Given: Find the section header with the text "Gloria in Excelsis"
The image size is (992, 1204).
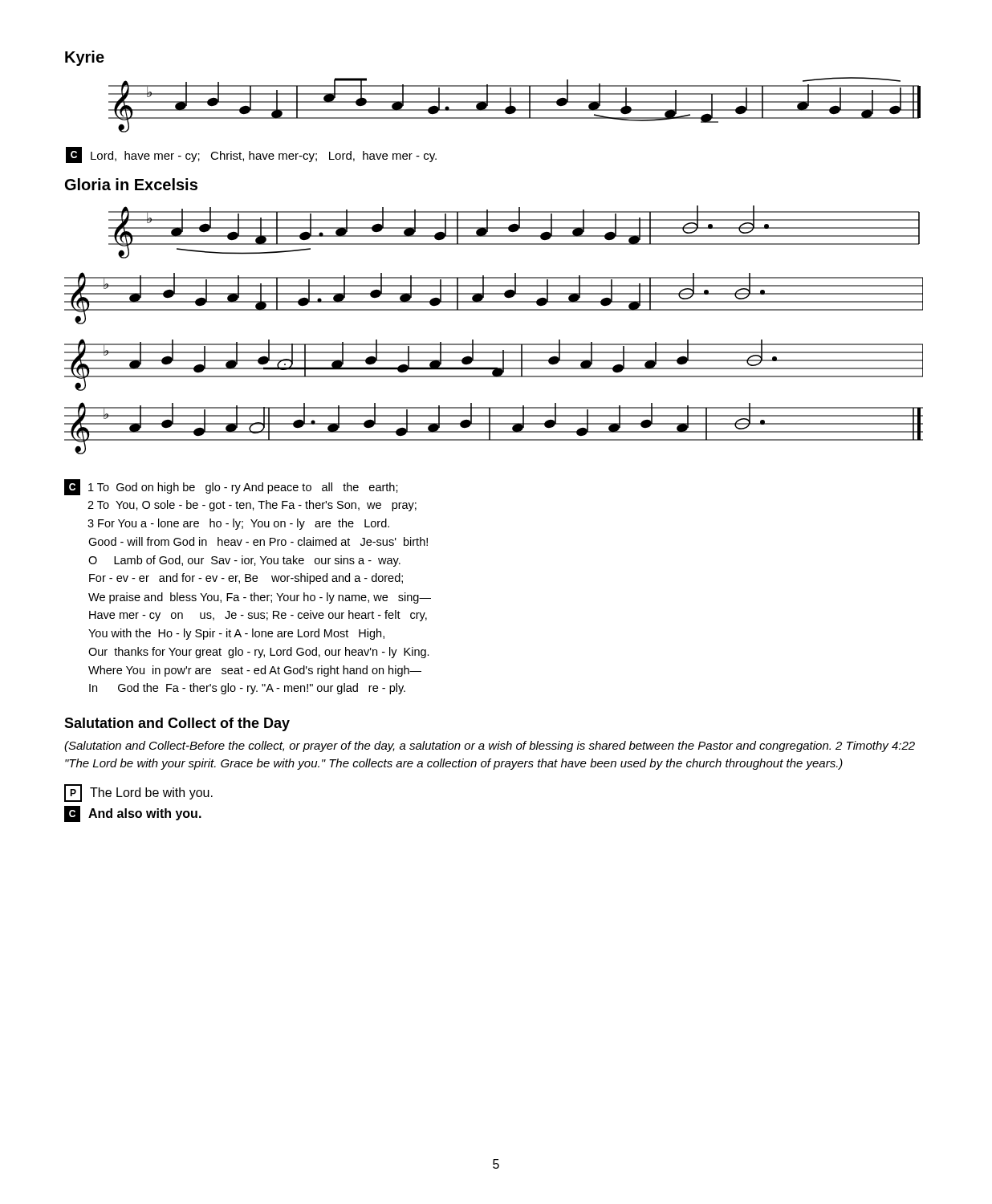Looking at the screenshot, I should [x=131, y=185].
